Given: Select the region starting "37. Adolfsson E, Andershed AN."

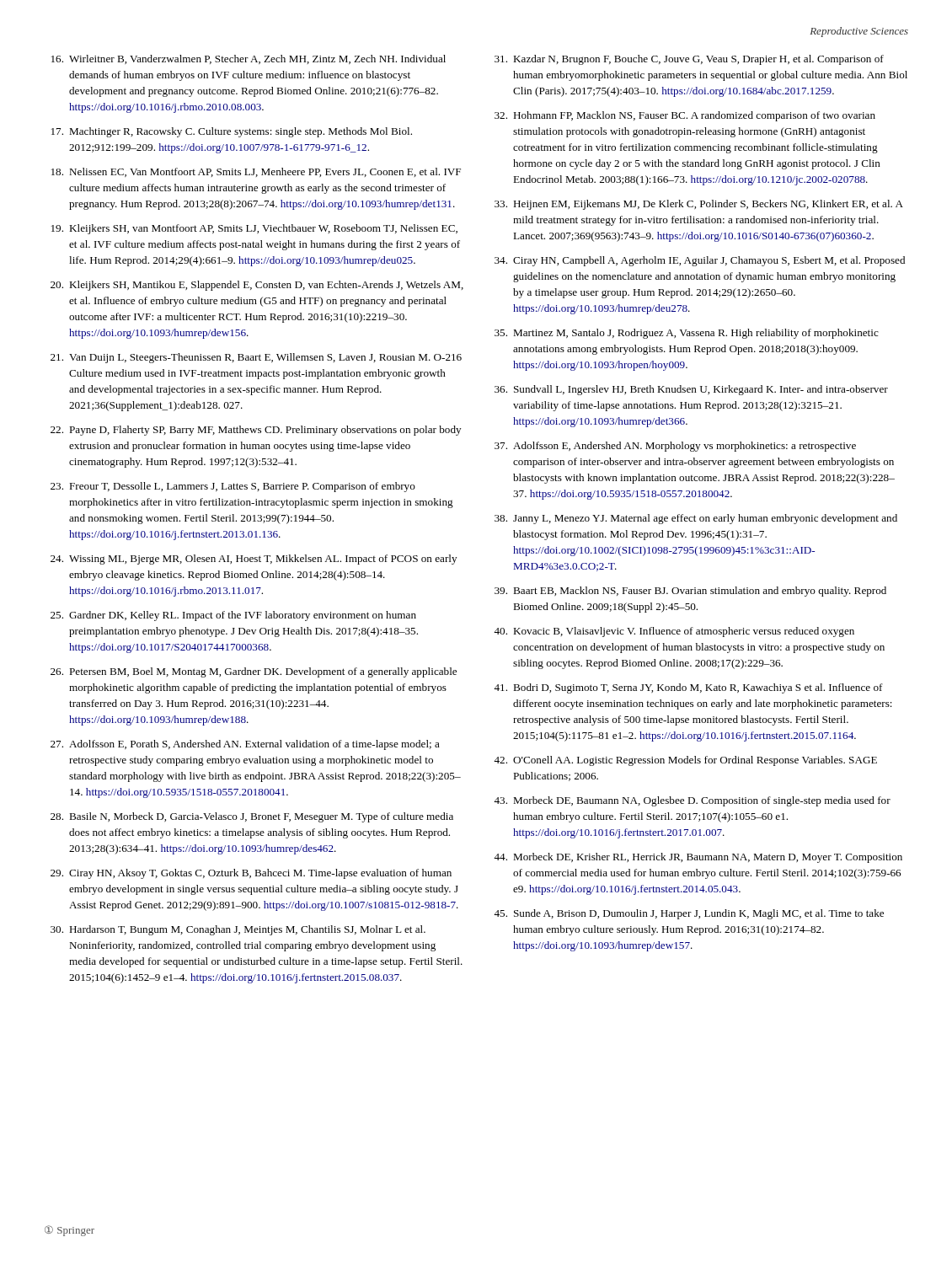Looking at the screenshot, I should pyautogui.click(x=698, y=469).
